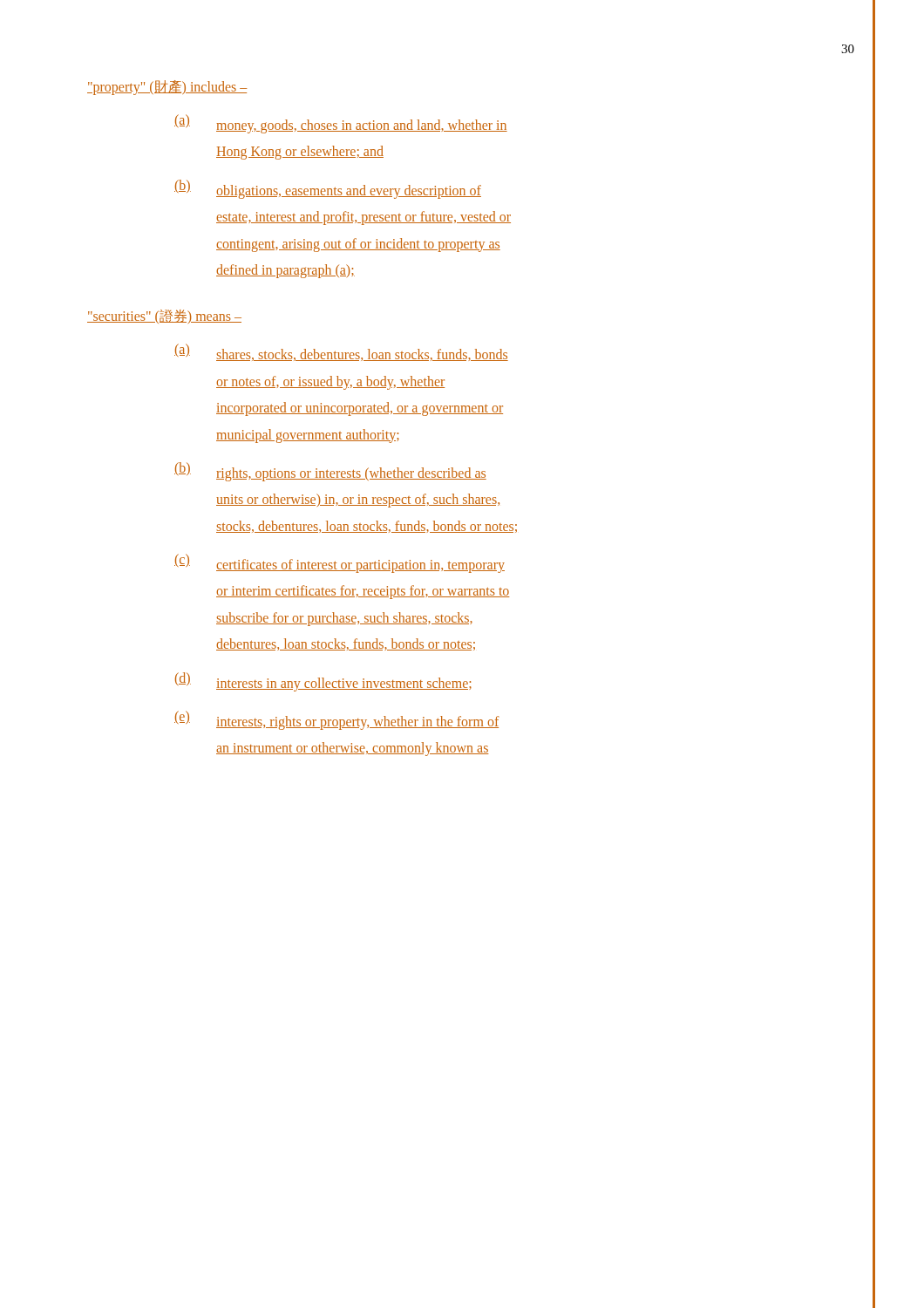
Task: Point to the text starting "(d) interests in any"
Action: pos(323,683)
